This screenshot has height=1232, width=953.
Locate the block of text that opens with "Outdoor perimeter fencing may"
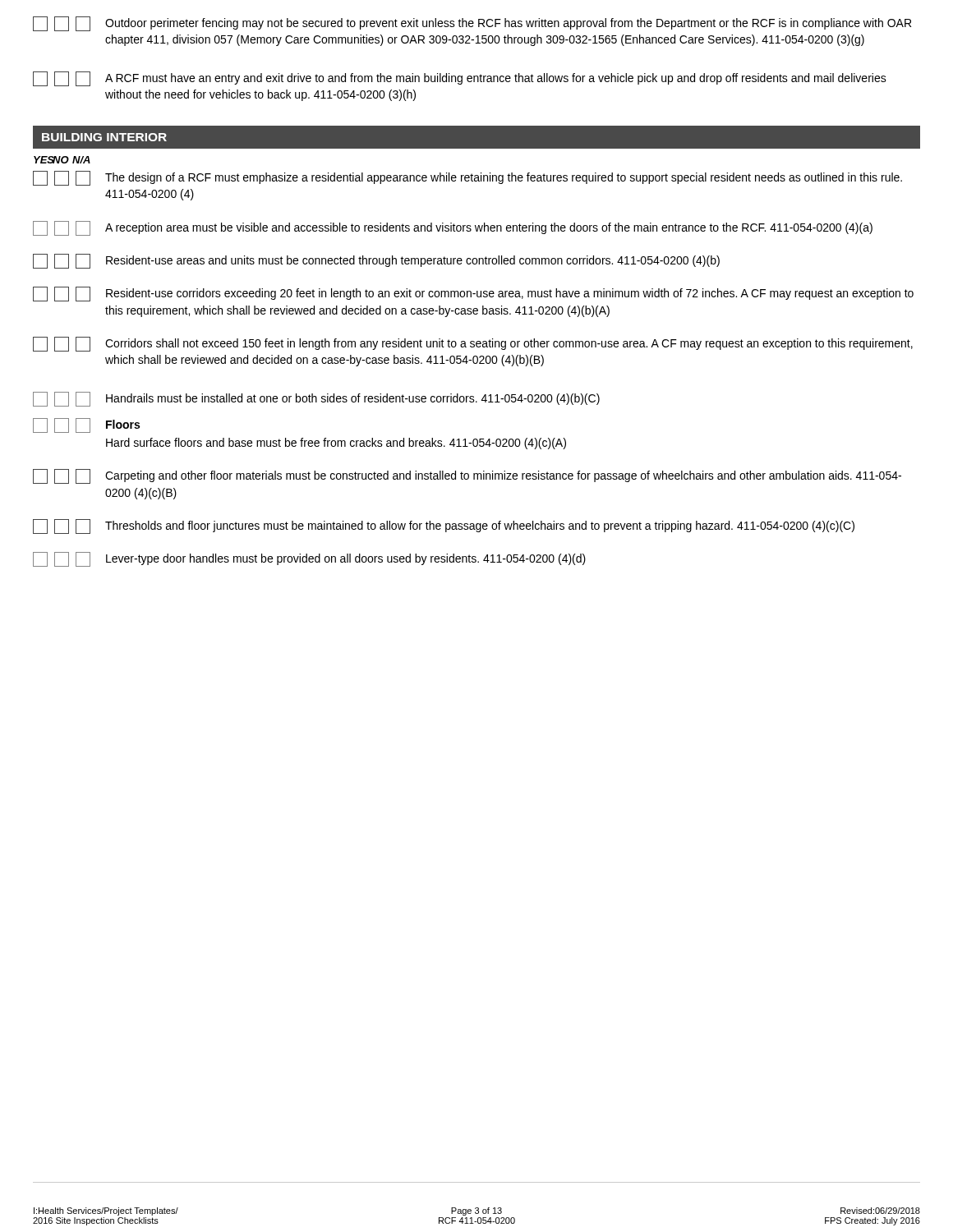pos(476,31)
